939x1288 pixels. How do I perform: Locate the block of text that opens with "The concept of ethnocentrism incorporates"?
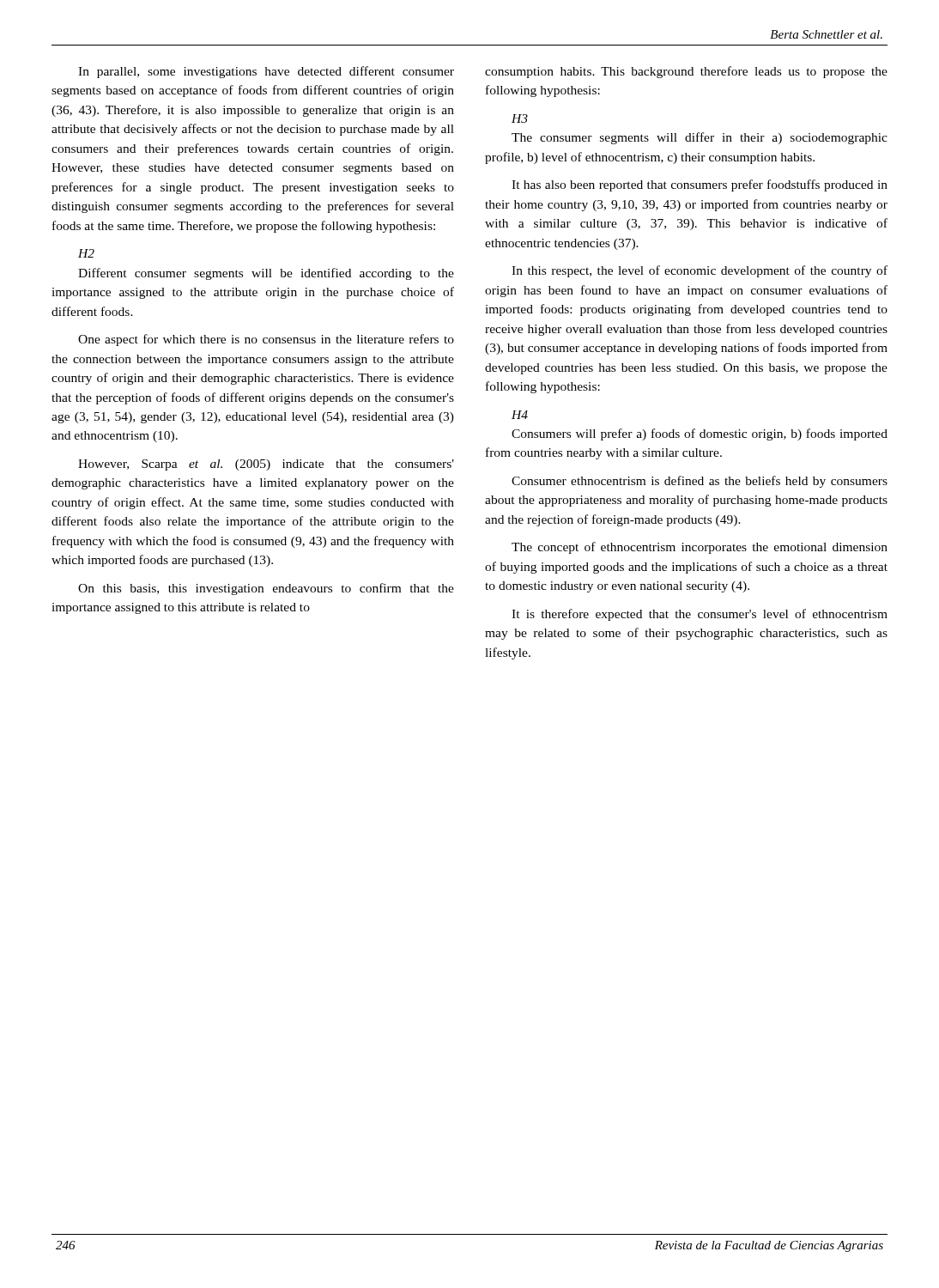pyautogui.click(x=686, y=567)
